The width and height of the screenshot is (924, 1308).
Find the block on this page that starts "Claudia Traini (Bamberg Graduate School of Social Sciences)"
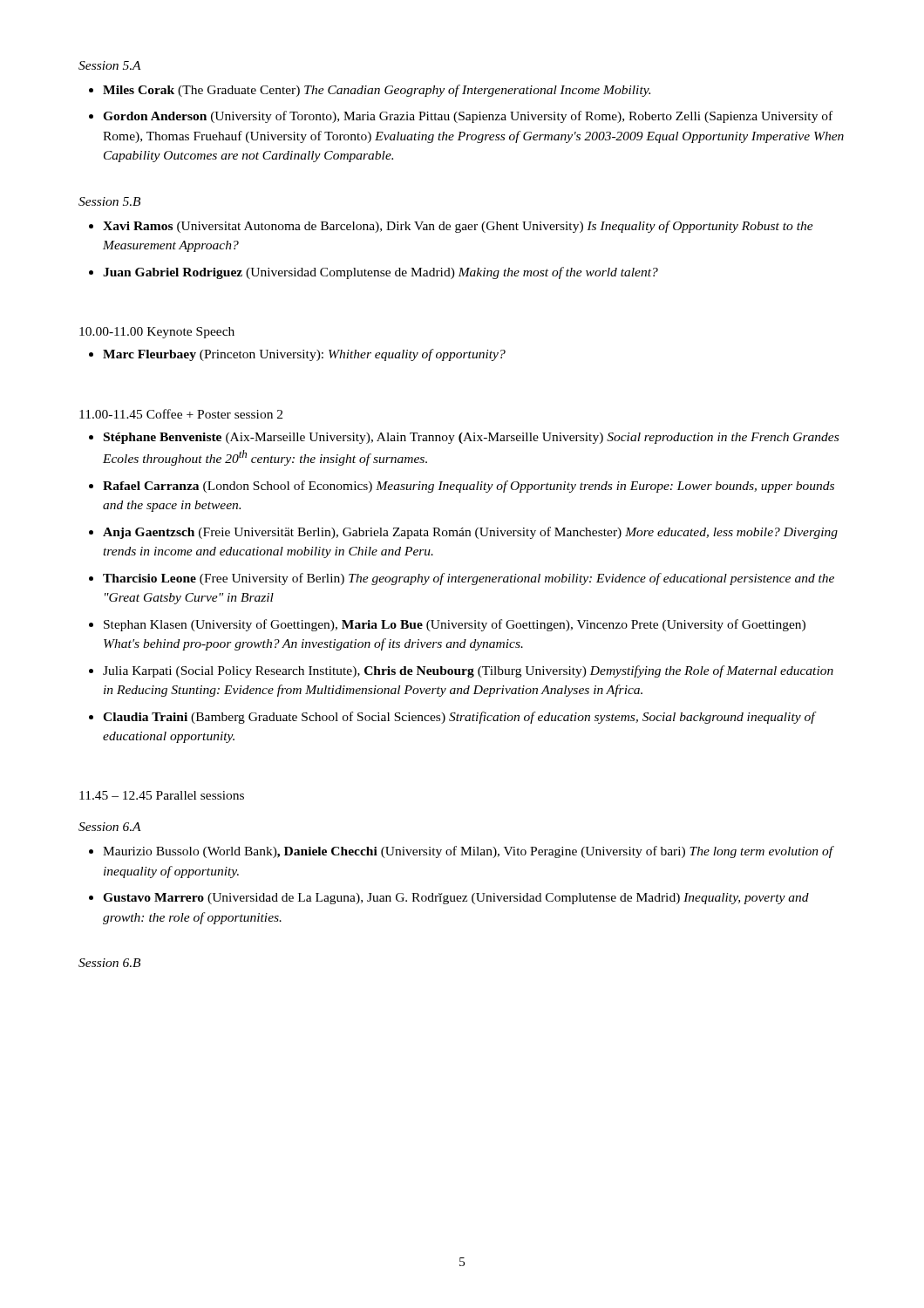coord(459,726)
